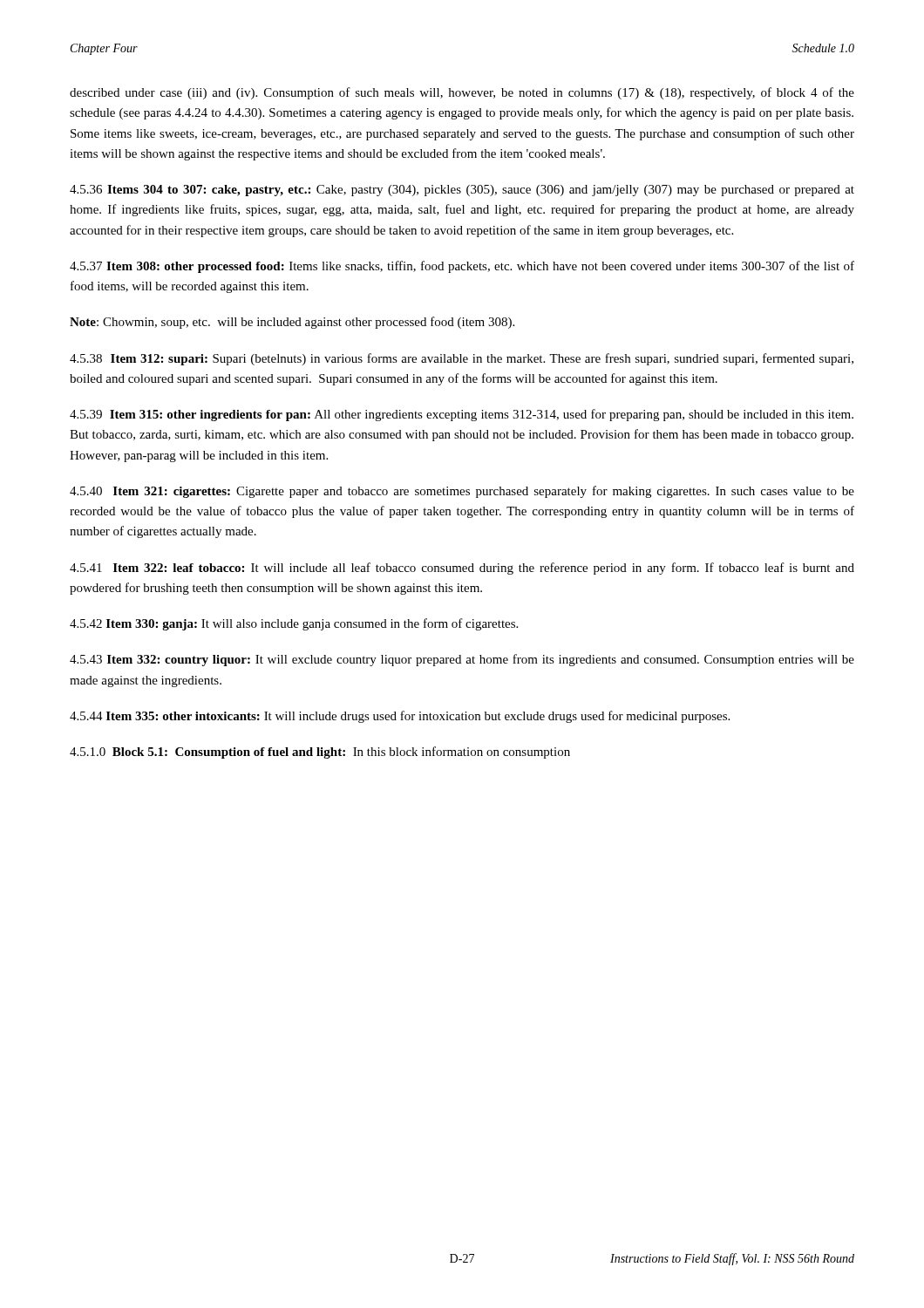Point to the region starting "5.44 Item 335: other intoxicants:"
The width and height of the screenshot is (924, 1308).
400,716
